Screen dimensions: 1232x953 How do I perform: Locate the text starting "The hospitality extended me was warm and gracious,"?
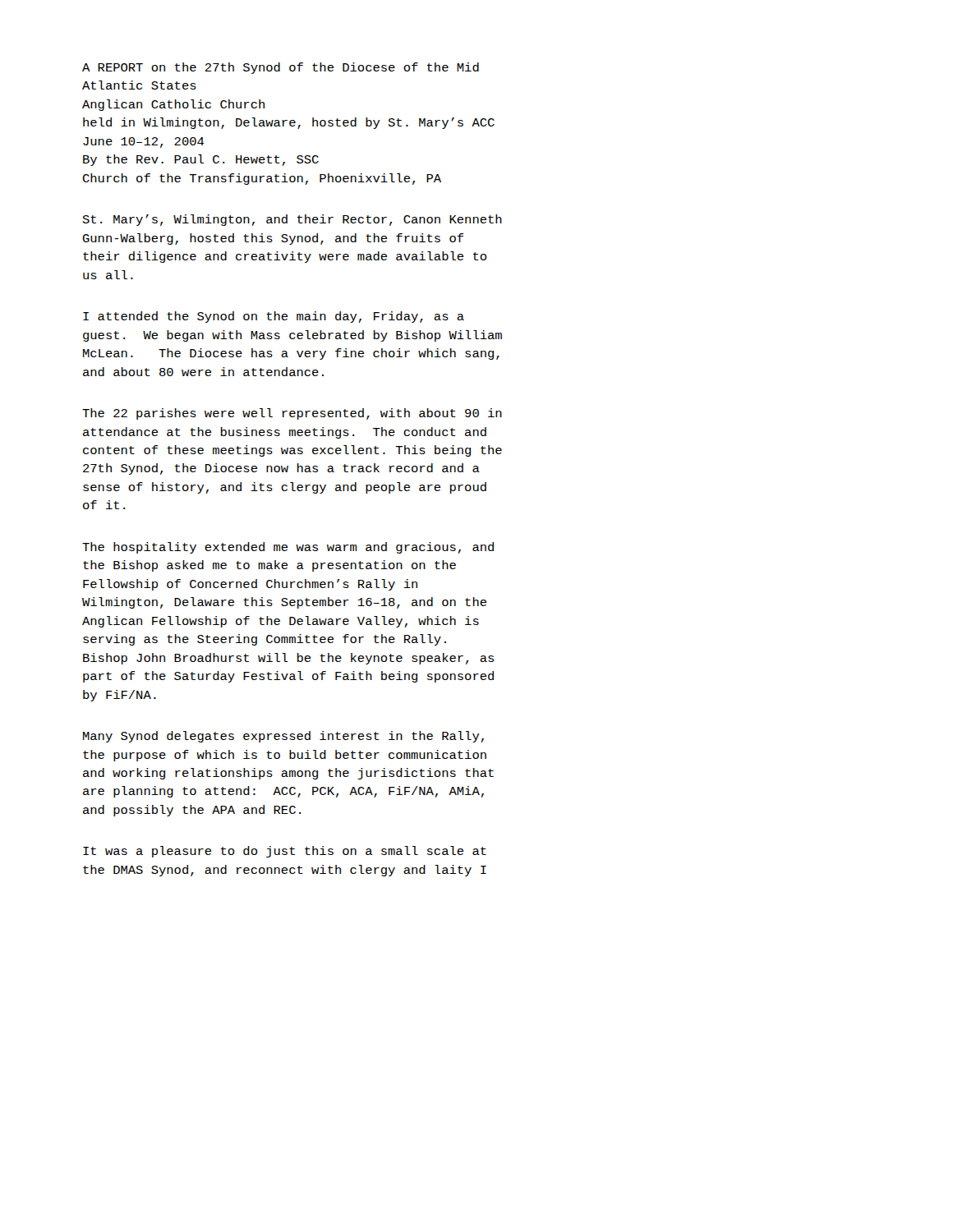click(x=288, y=622)
